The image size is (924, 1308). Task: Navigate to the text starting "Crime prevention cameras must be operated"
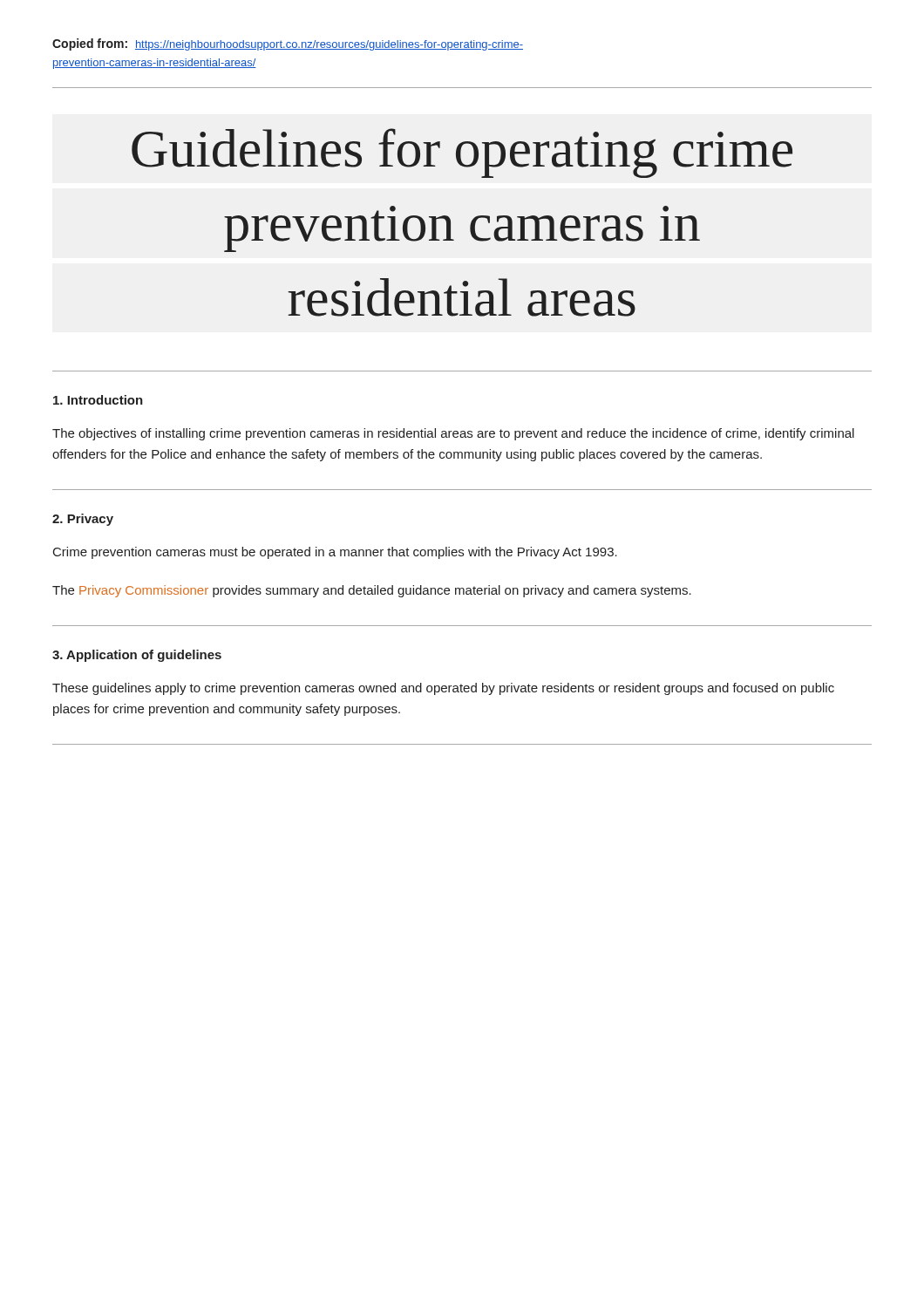[x=335, y=551]
